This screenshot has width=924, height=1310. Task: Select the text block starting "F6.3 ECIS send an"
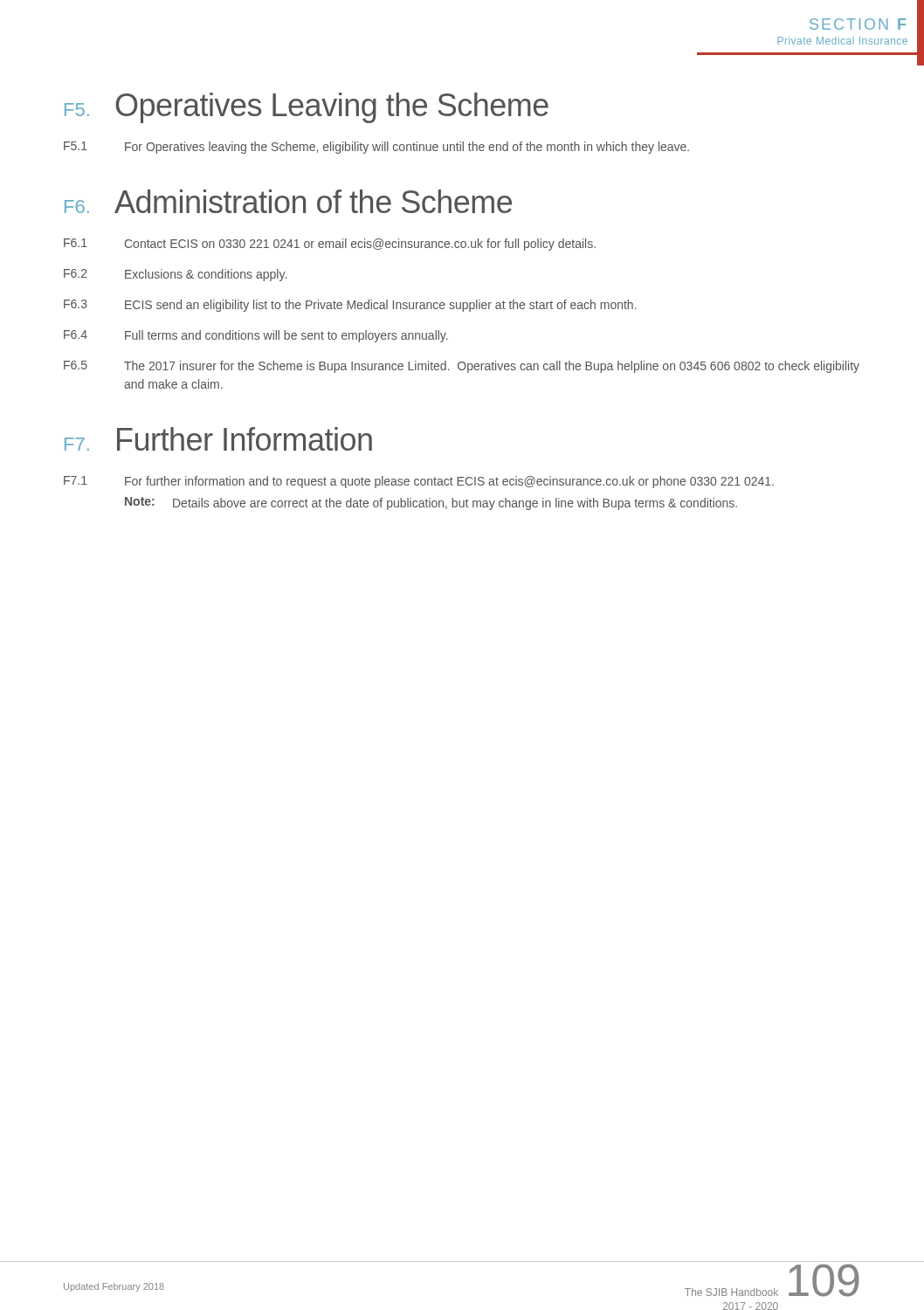[462, 305]
